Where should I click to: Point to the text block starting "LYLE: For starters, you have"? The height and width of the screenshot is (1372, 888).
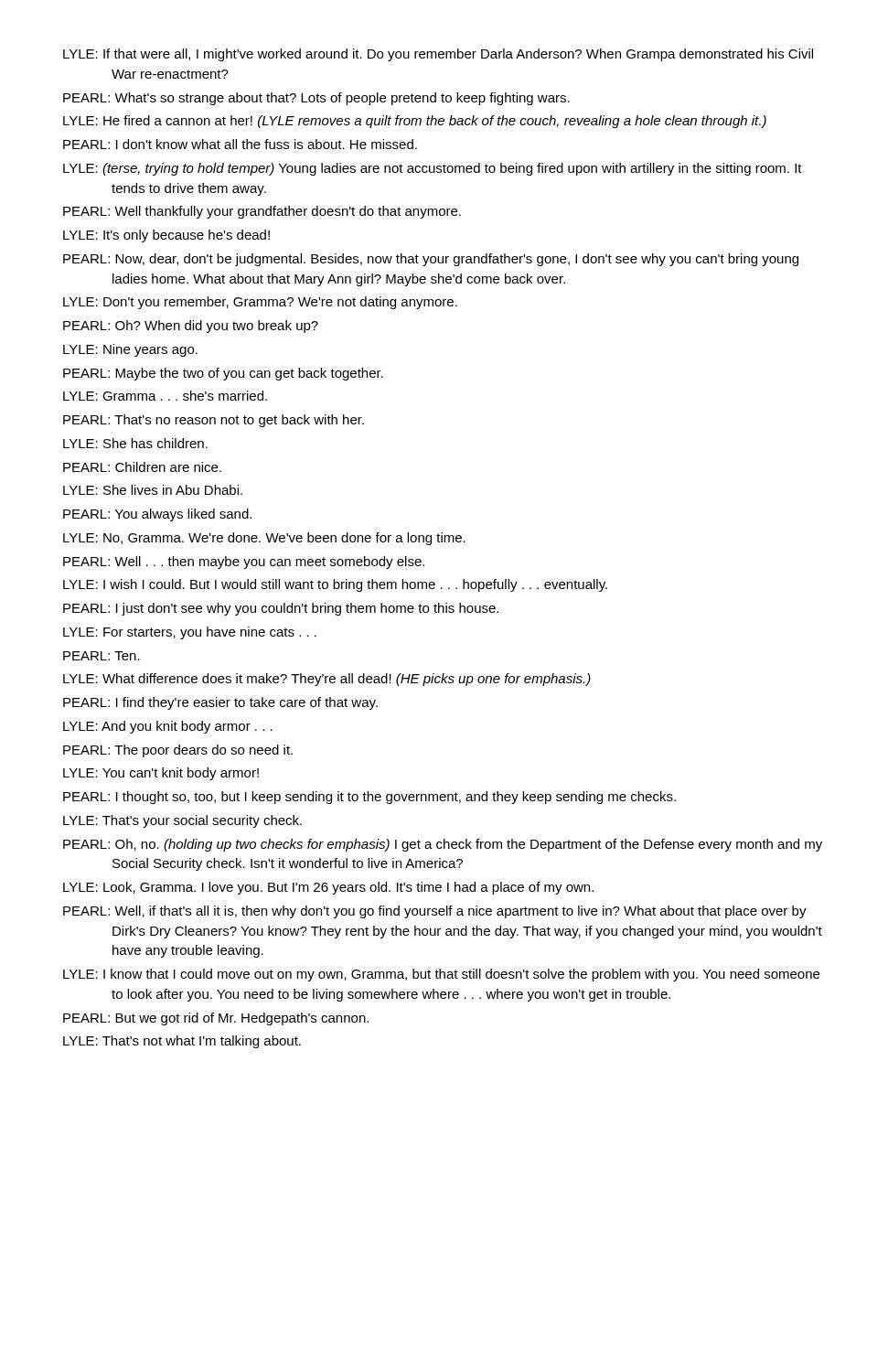pos(190,631)
